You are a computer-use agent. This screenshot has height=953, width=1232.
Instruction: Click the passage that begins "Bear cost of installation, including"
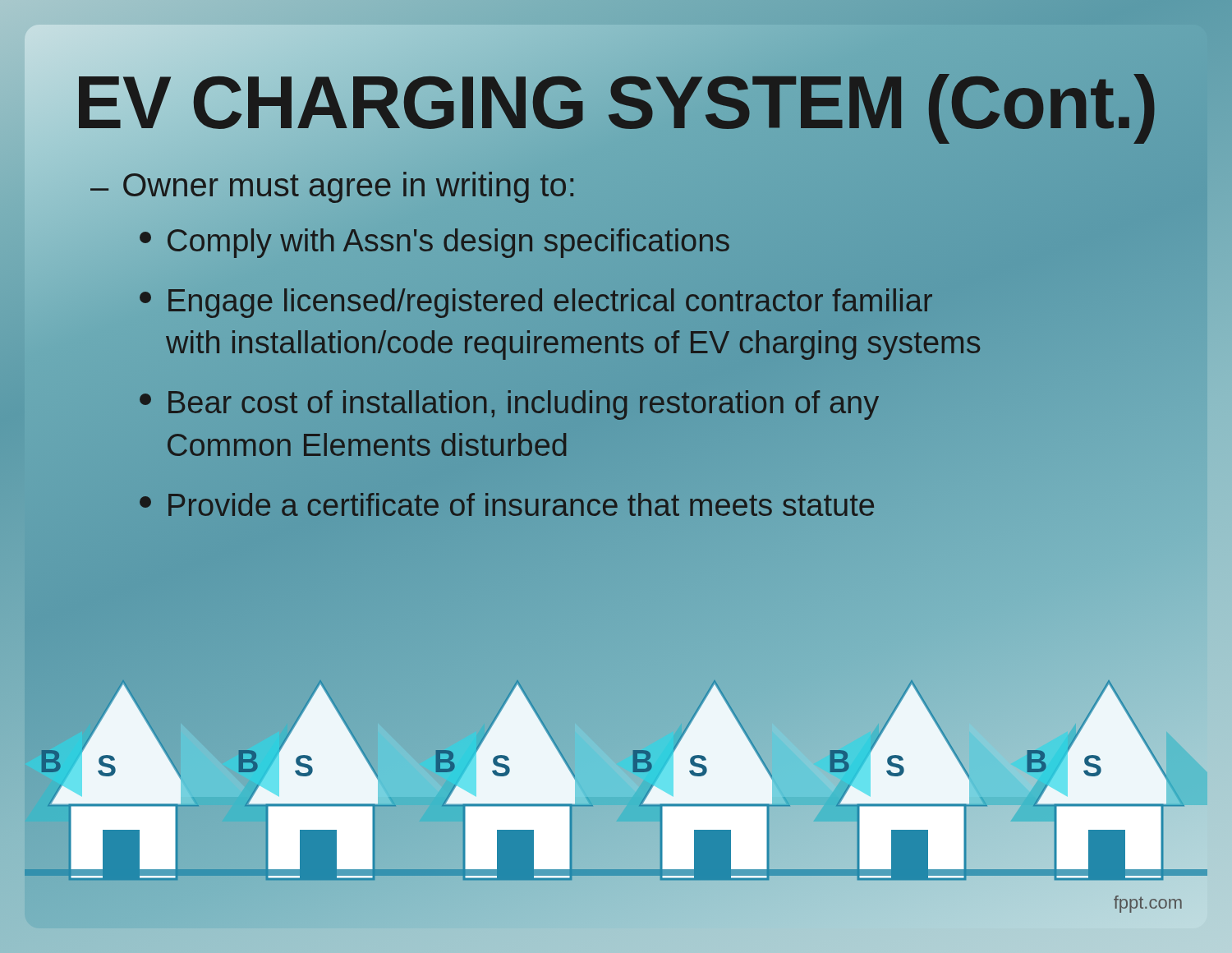point(509,424)
